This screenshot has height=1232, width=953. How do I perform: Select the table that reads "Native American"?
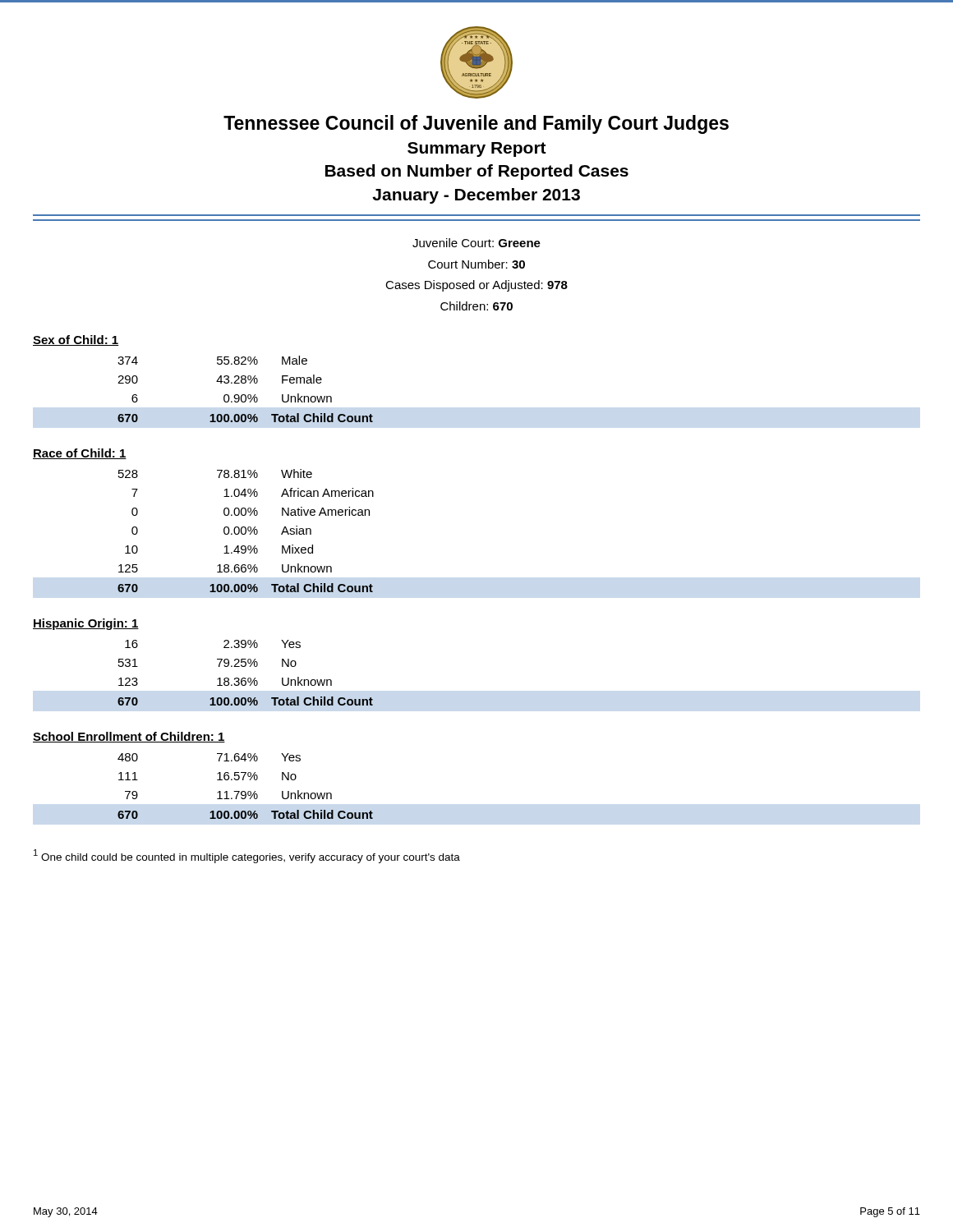click(476, 531)
